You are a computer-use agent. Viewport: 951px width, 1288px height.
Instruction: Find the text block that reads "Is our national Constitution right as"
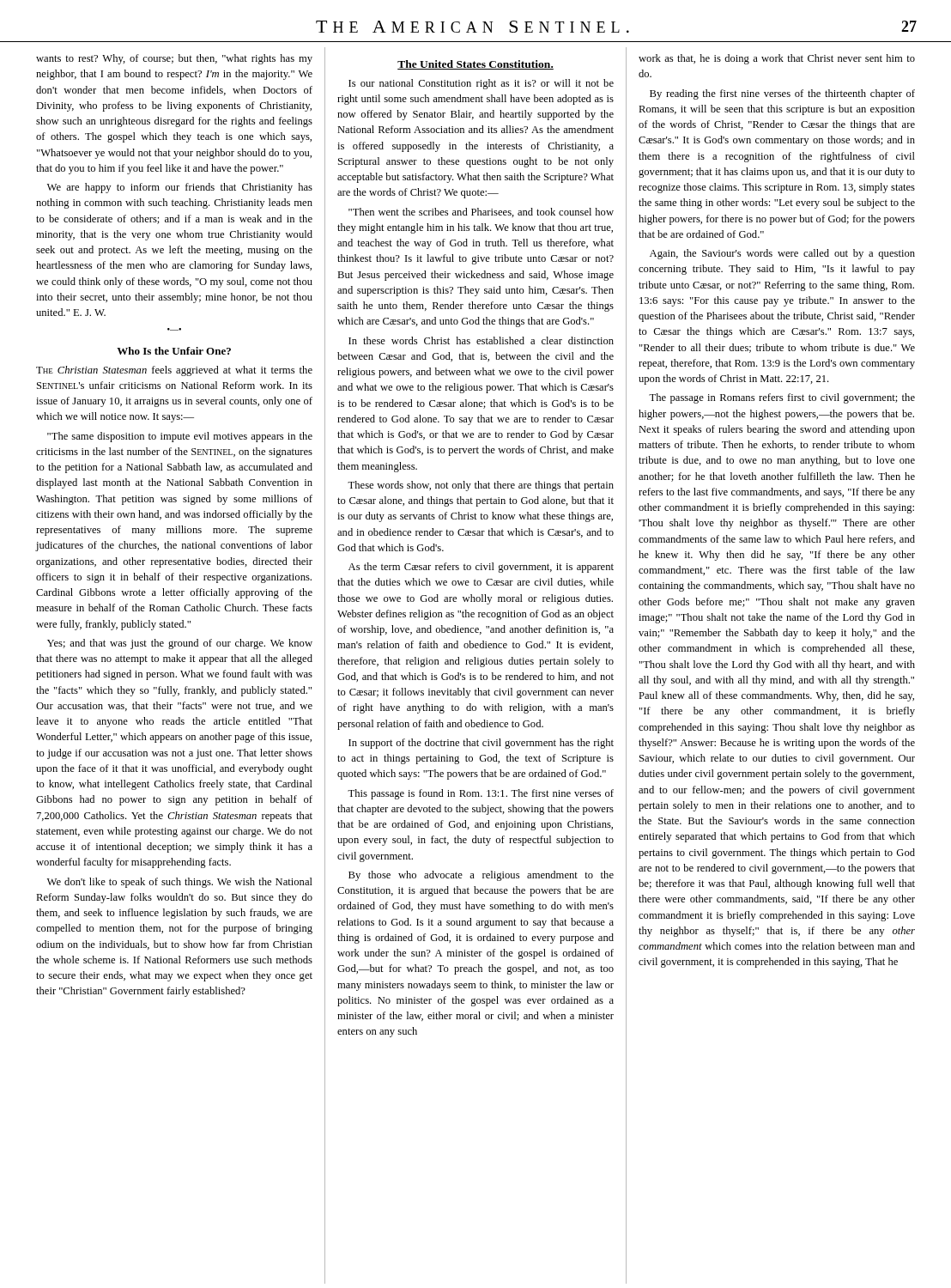(x=476, y=557)
